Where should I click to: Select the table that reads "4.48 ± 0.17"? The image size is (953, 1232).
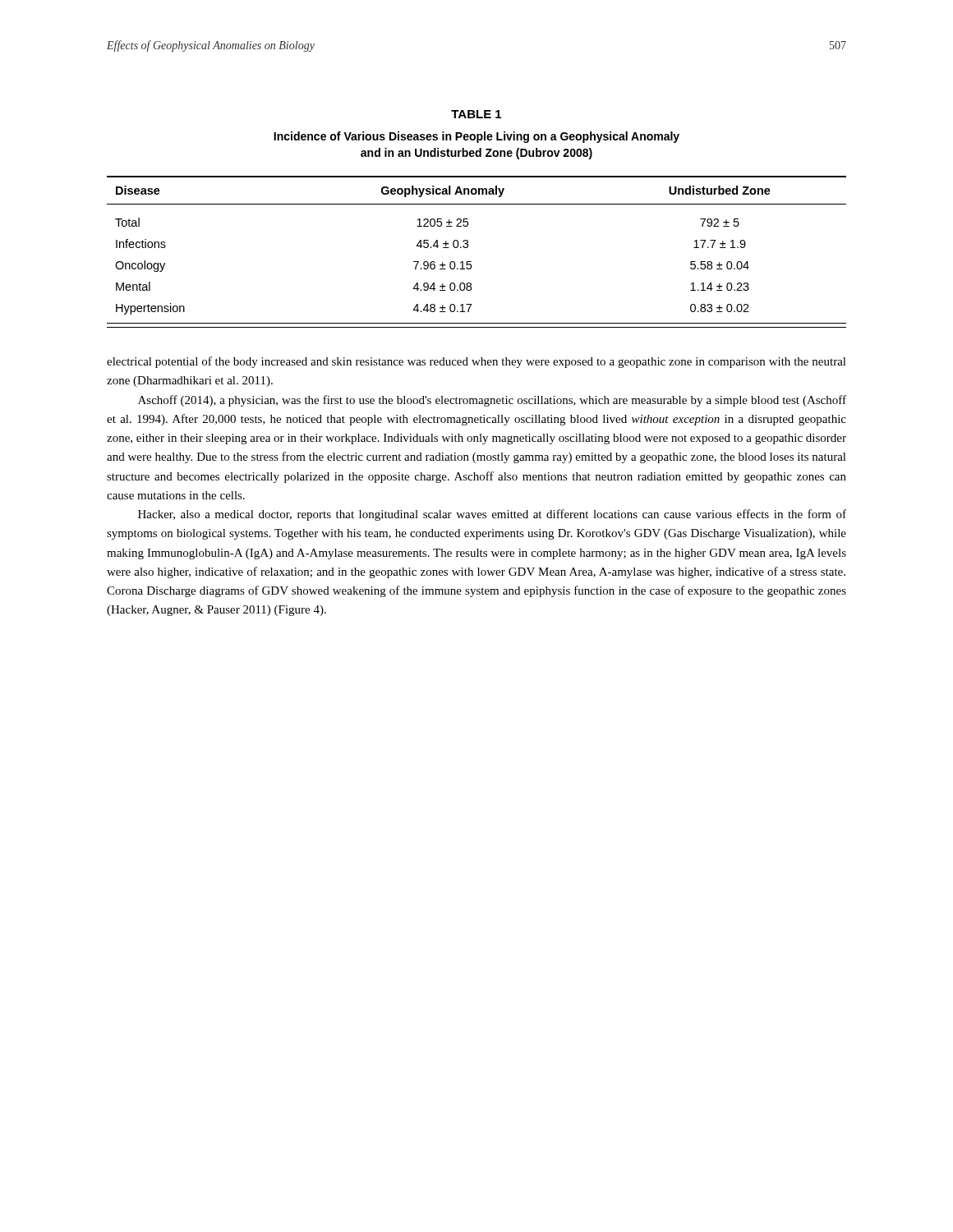point(476,252)
